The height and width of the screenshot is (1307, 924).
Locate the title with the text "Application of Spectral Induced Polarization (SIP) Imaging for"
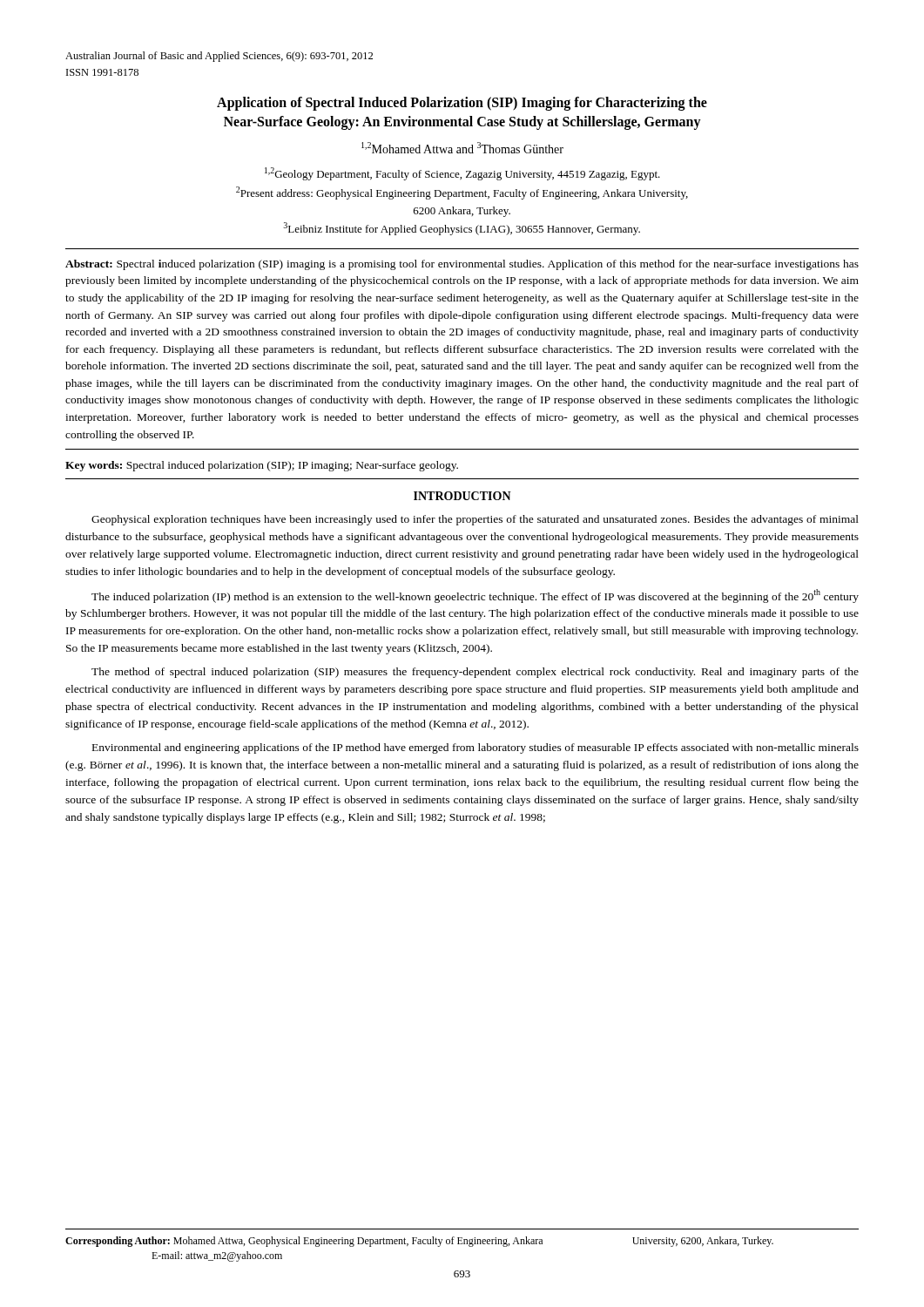pyautogui.click(x=462, y=112)
